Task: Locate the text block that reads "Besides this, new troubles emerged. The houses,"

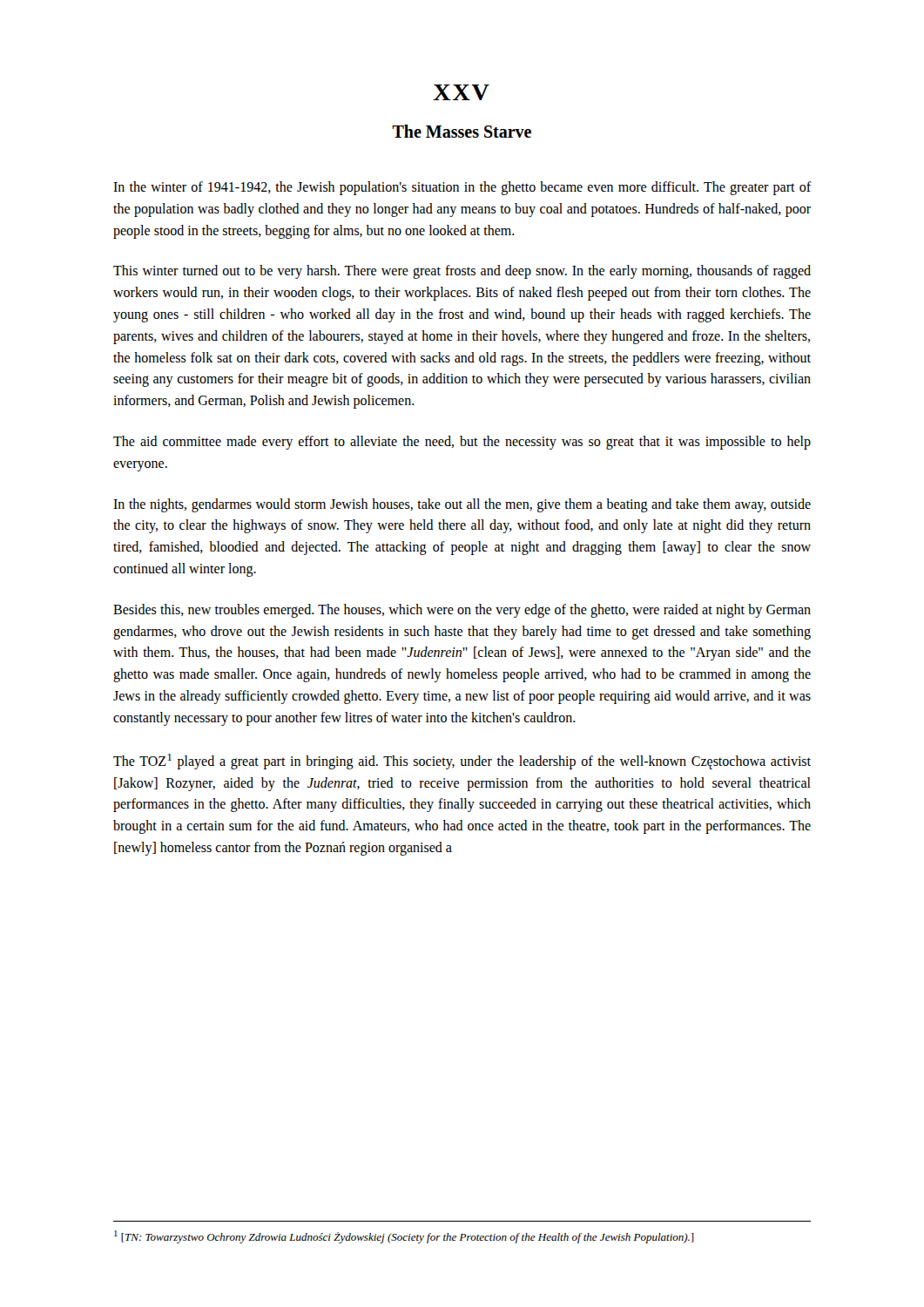Action: (462, 663)
